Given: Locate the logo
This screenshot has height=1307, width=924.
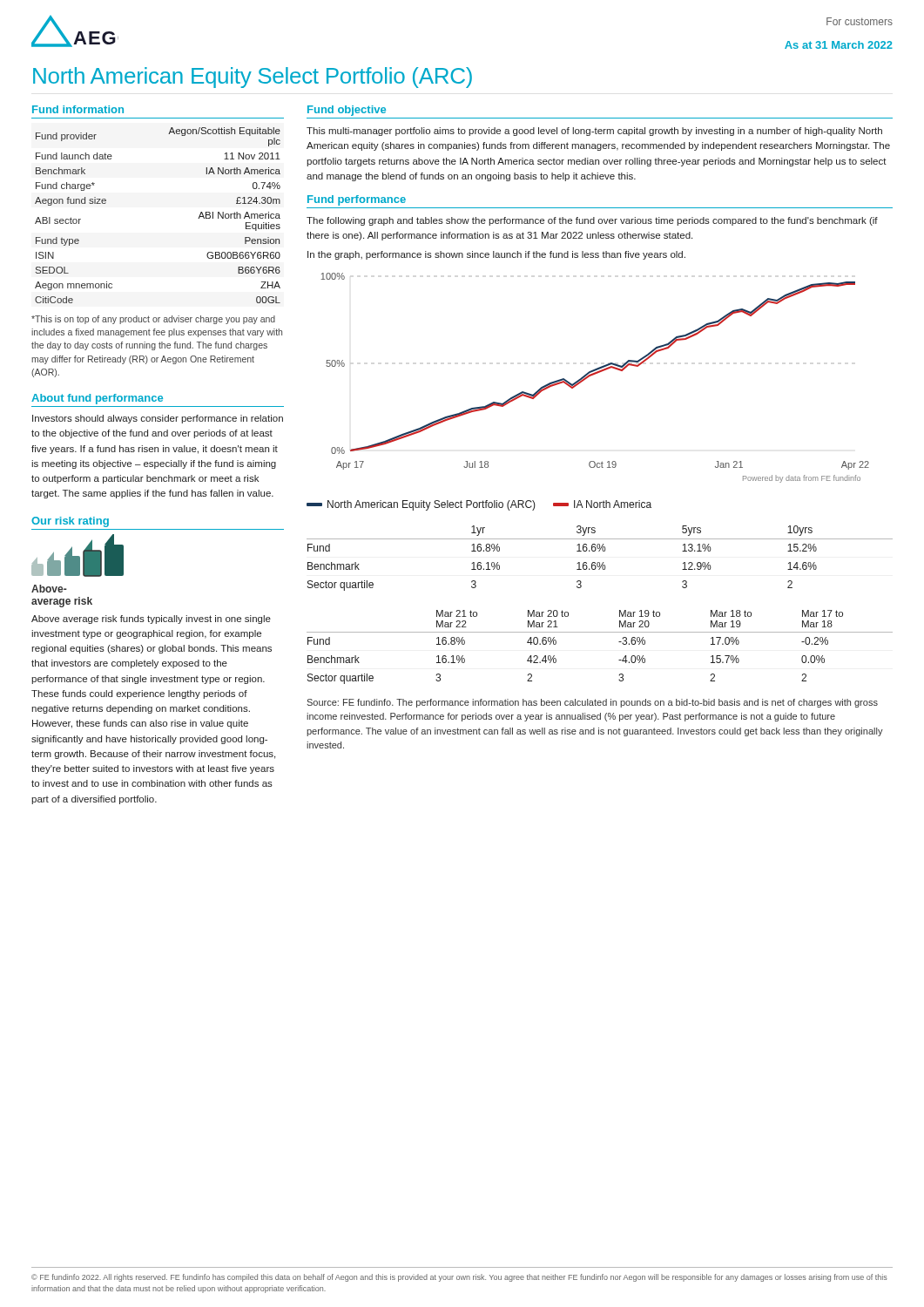Looking at the screenshot, I should [75, 35].
